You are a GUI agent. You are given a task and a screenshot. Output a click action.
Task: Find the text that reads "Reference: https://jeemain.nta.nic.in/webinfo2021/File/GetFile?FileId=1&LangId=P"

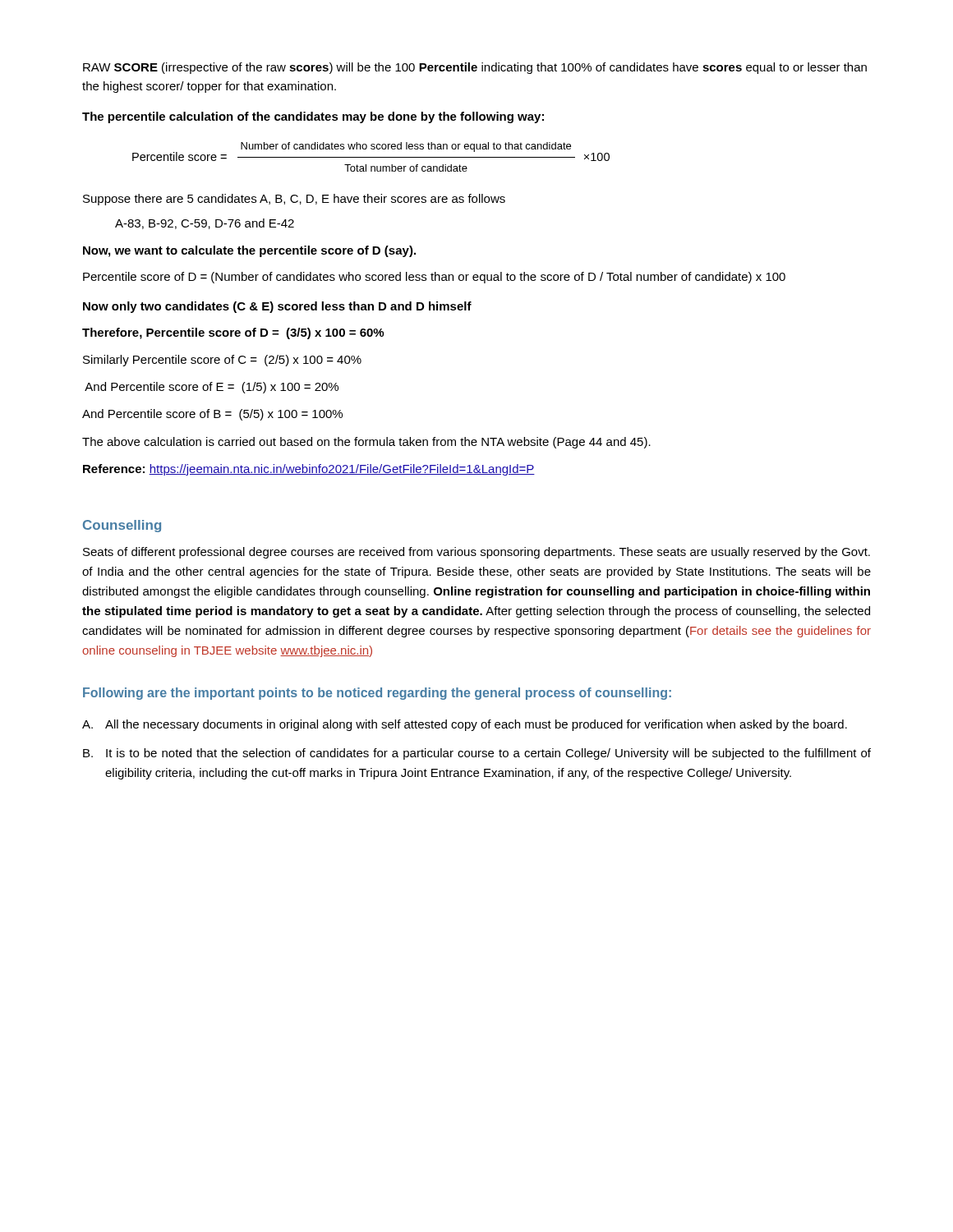click(x=308, y=469)
